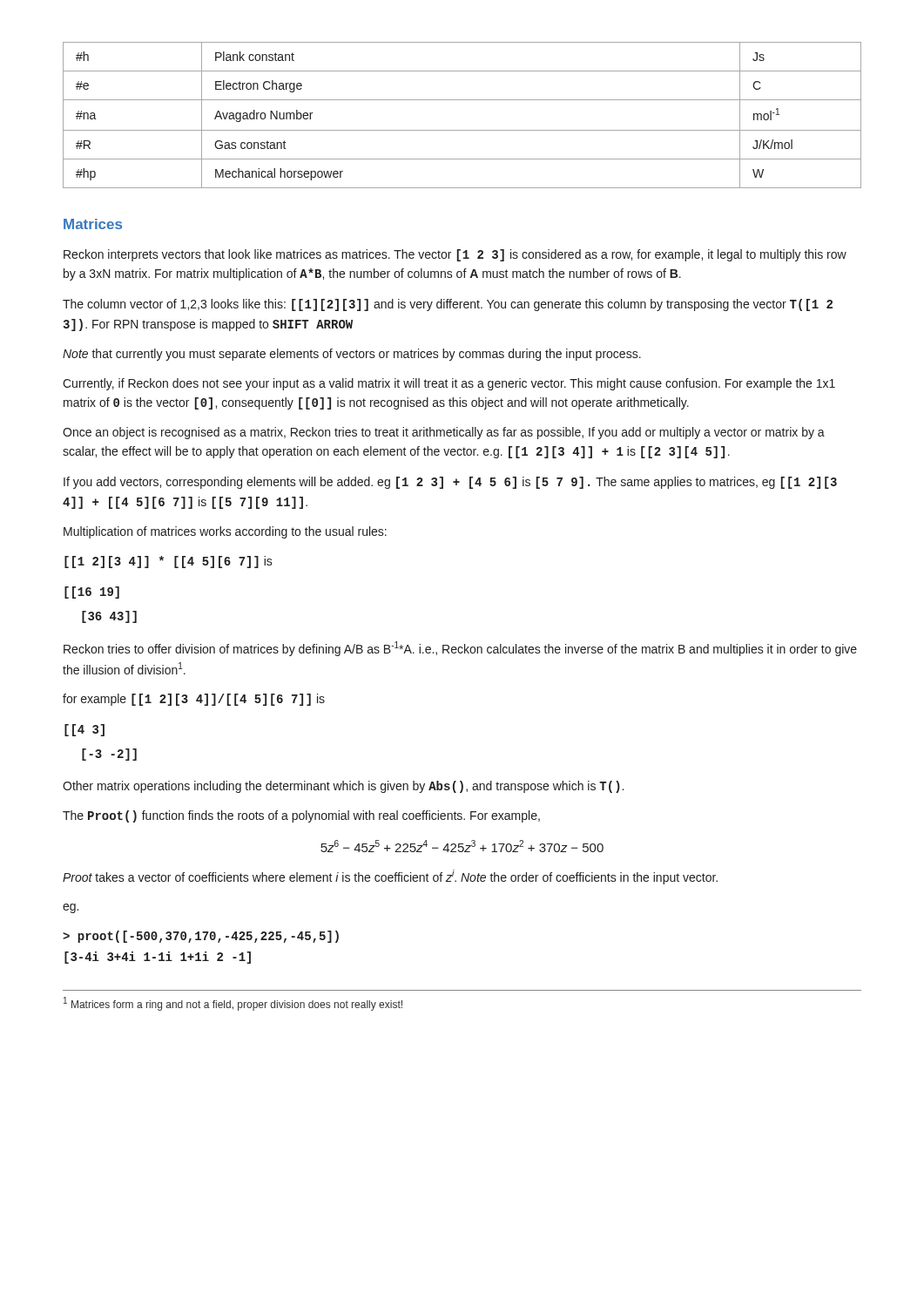Find the text block that reads "Note that currently you must separate elements of"
Image resolution: width=924 pixels, height=1307 pixels.
point(352,354)
